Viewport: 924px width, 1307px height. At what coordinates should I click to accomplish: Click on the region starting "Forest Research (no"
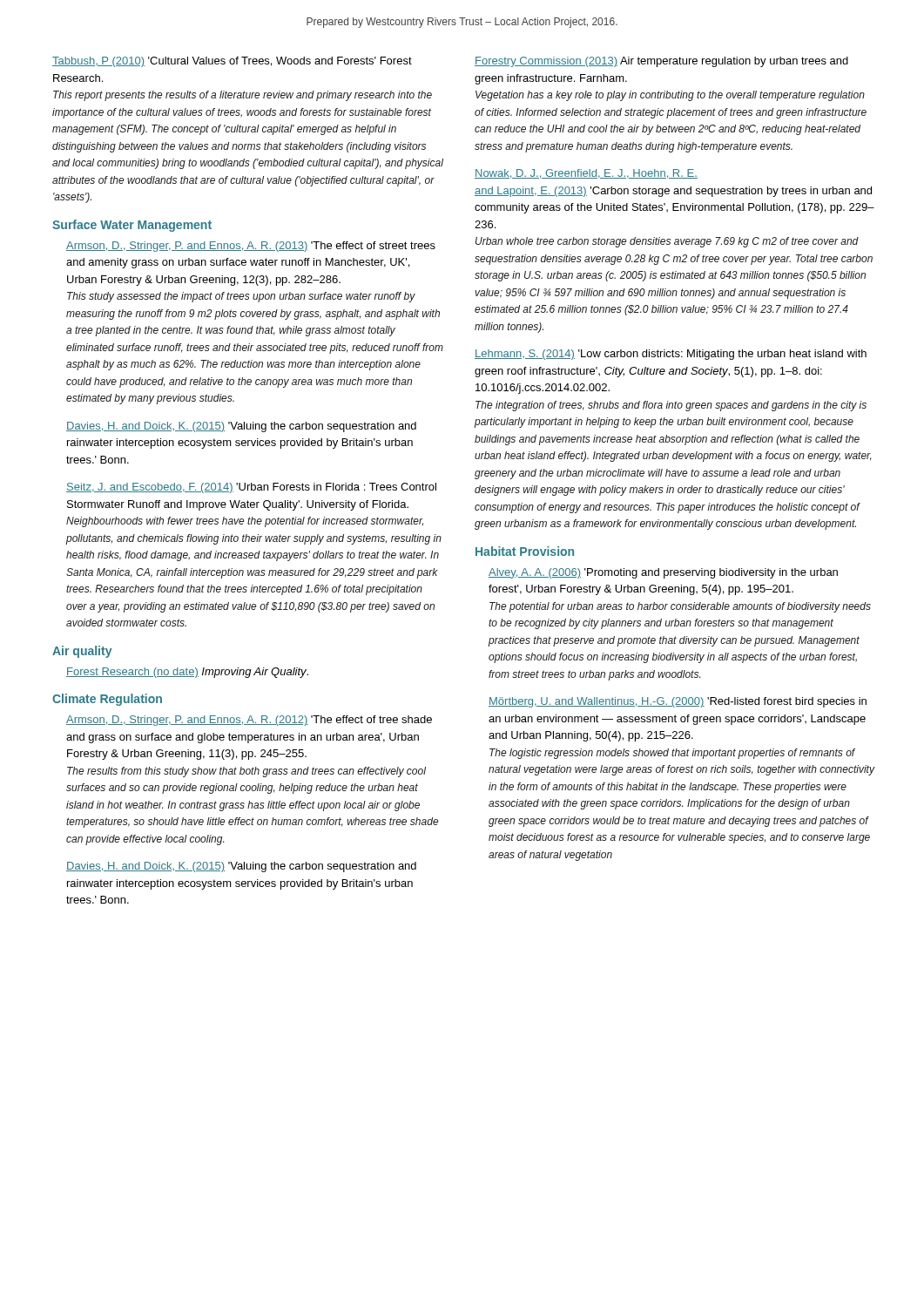[x=255, y=671]
